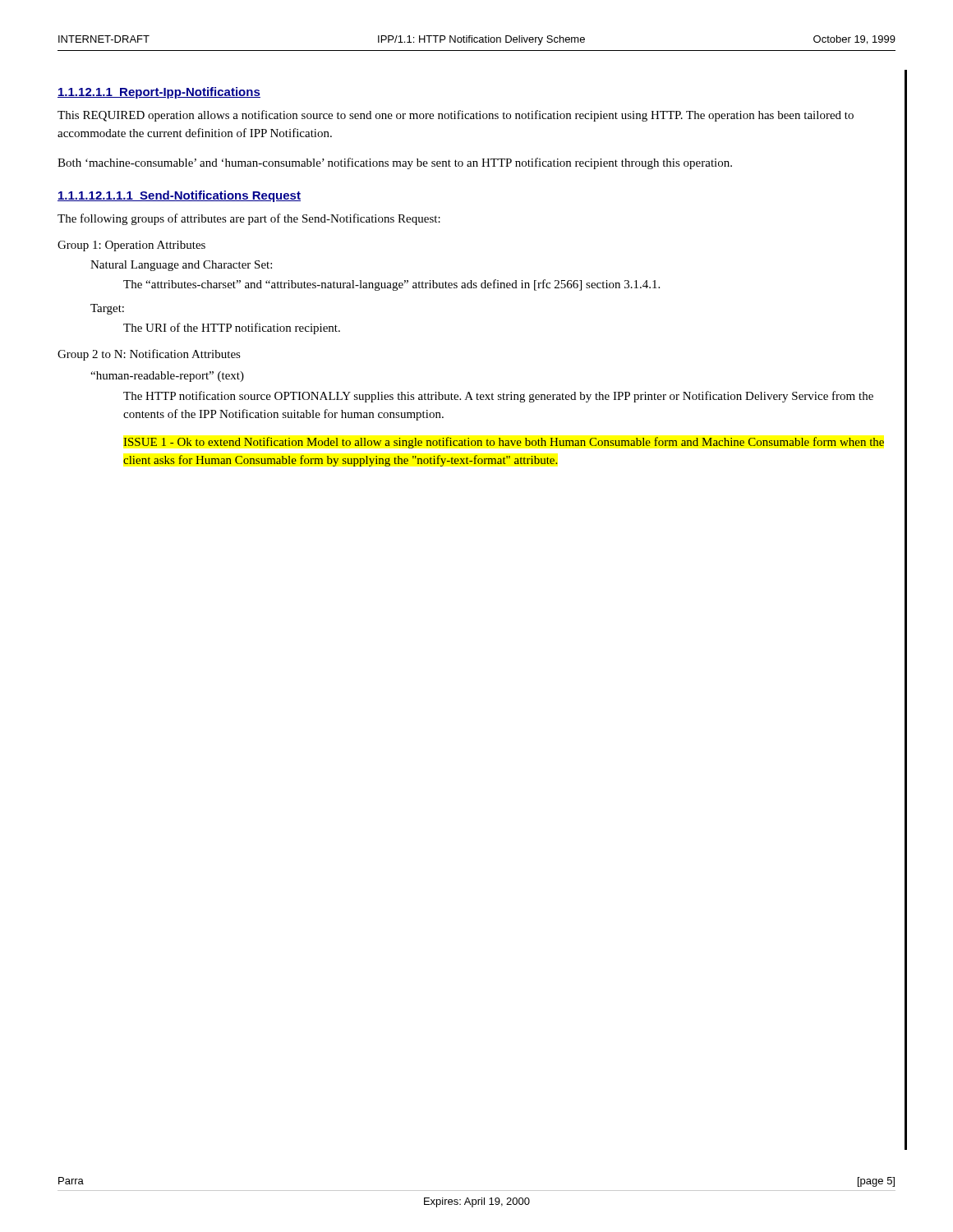Locate the text "Group 2 to N: Notification Attributes"

(149, 354)
